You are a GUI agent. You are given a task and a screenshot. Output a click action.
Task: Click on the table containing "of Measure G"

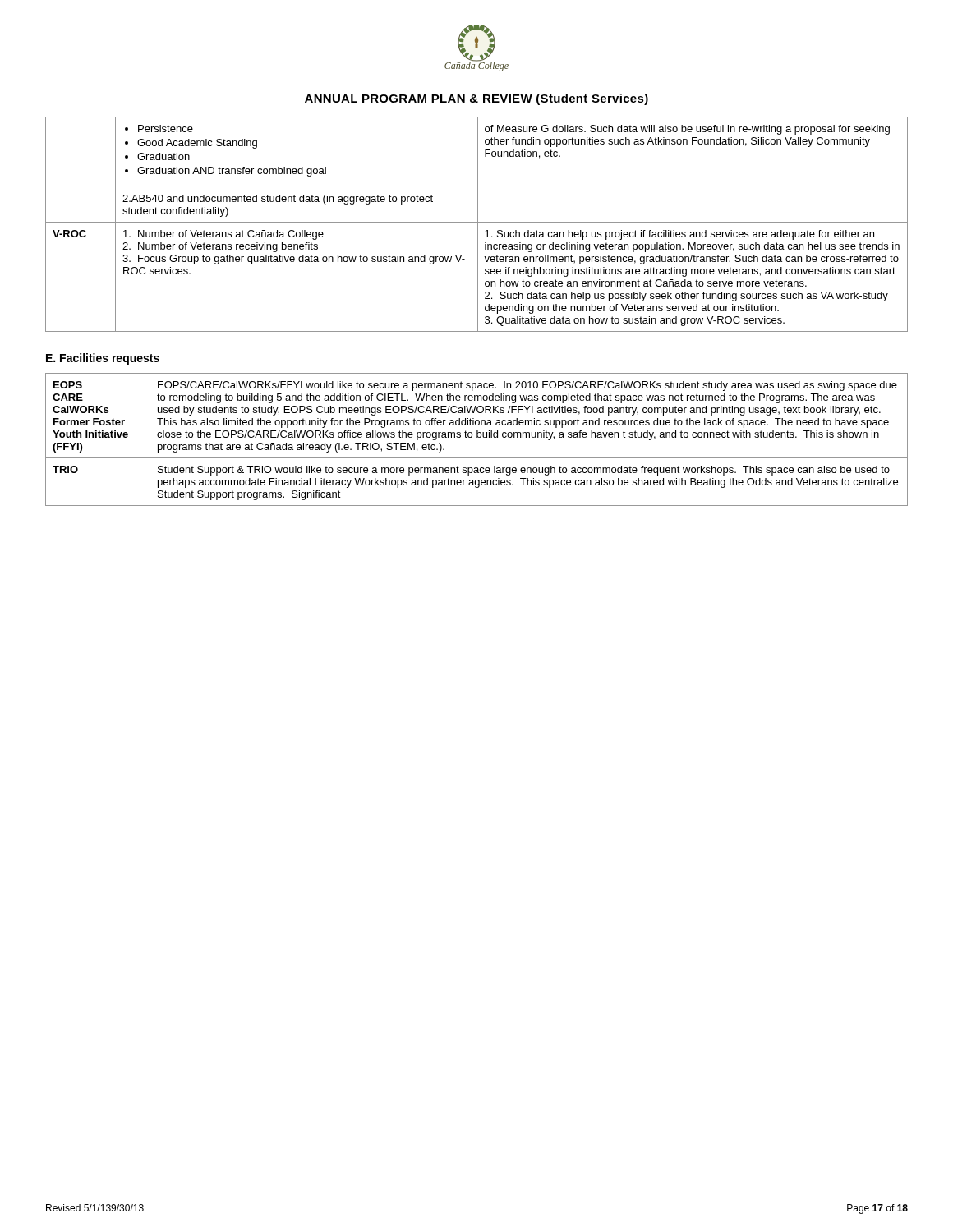click(x=476, y=224)
